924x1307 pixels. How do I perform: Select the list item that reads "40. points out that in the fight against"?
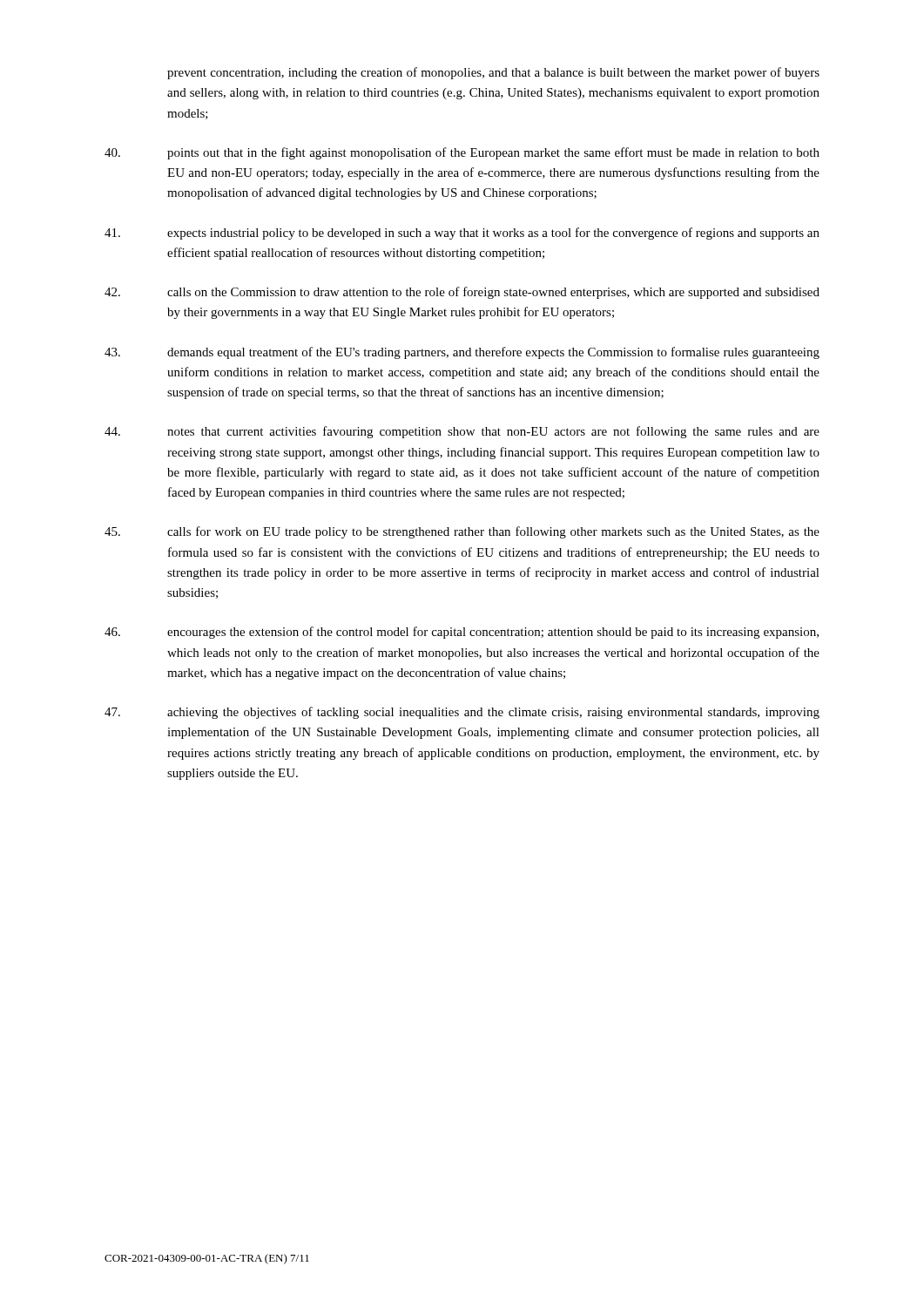tap(462, 173)
